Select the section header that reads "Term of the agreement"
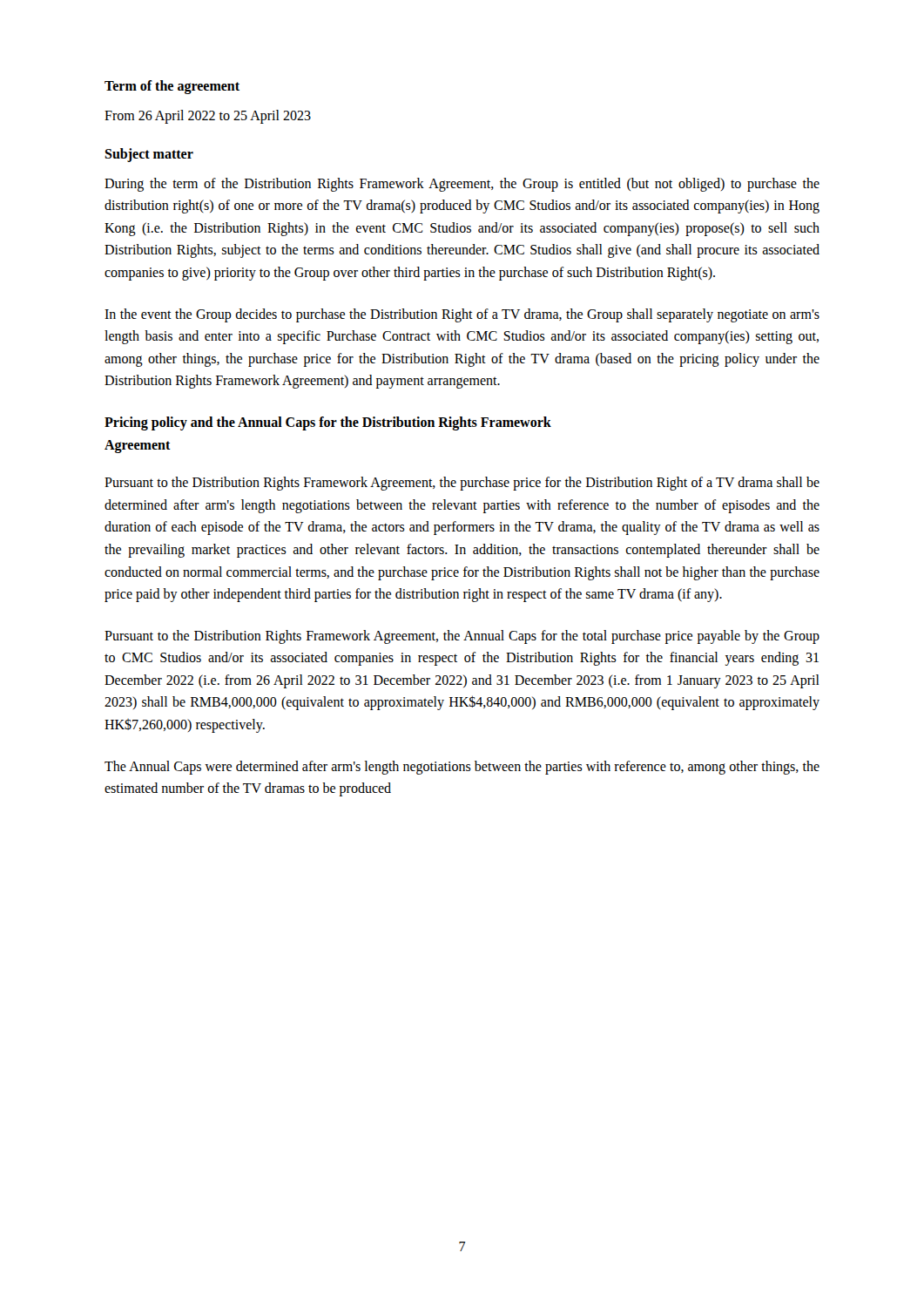Screen dimensions: 1307x924 click(x=172, y=86)
